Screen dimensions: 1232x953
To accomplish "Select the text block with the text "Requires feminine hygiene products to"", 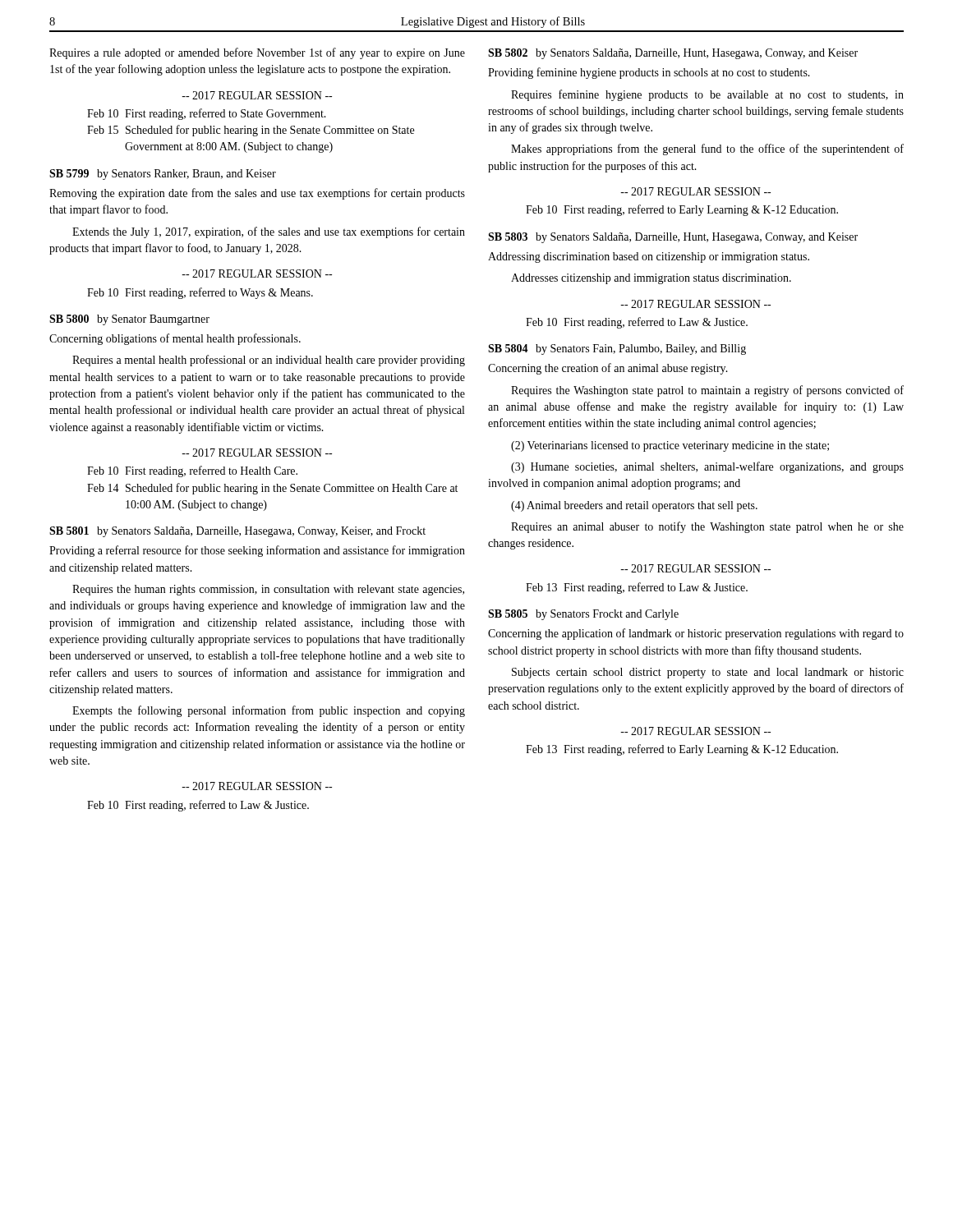I will pyautogui.click(x=696, y=111).
